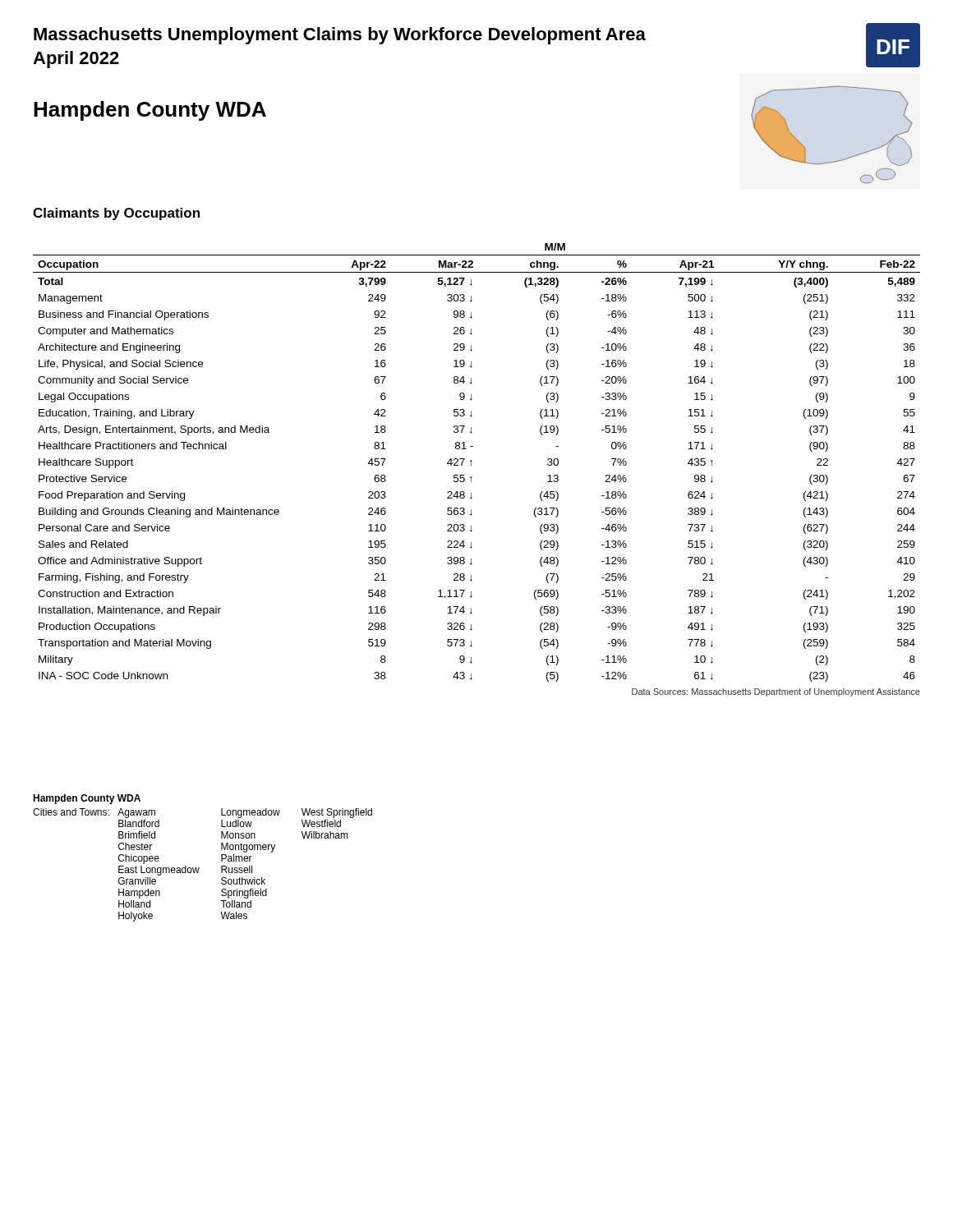Screen dimensions: 1232x953
Task: Select a table
Action: tap(476, 467)
